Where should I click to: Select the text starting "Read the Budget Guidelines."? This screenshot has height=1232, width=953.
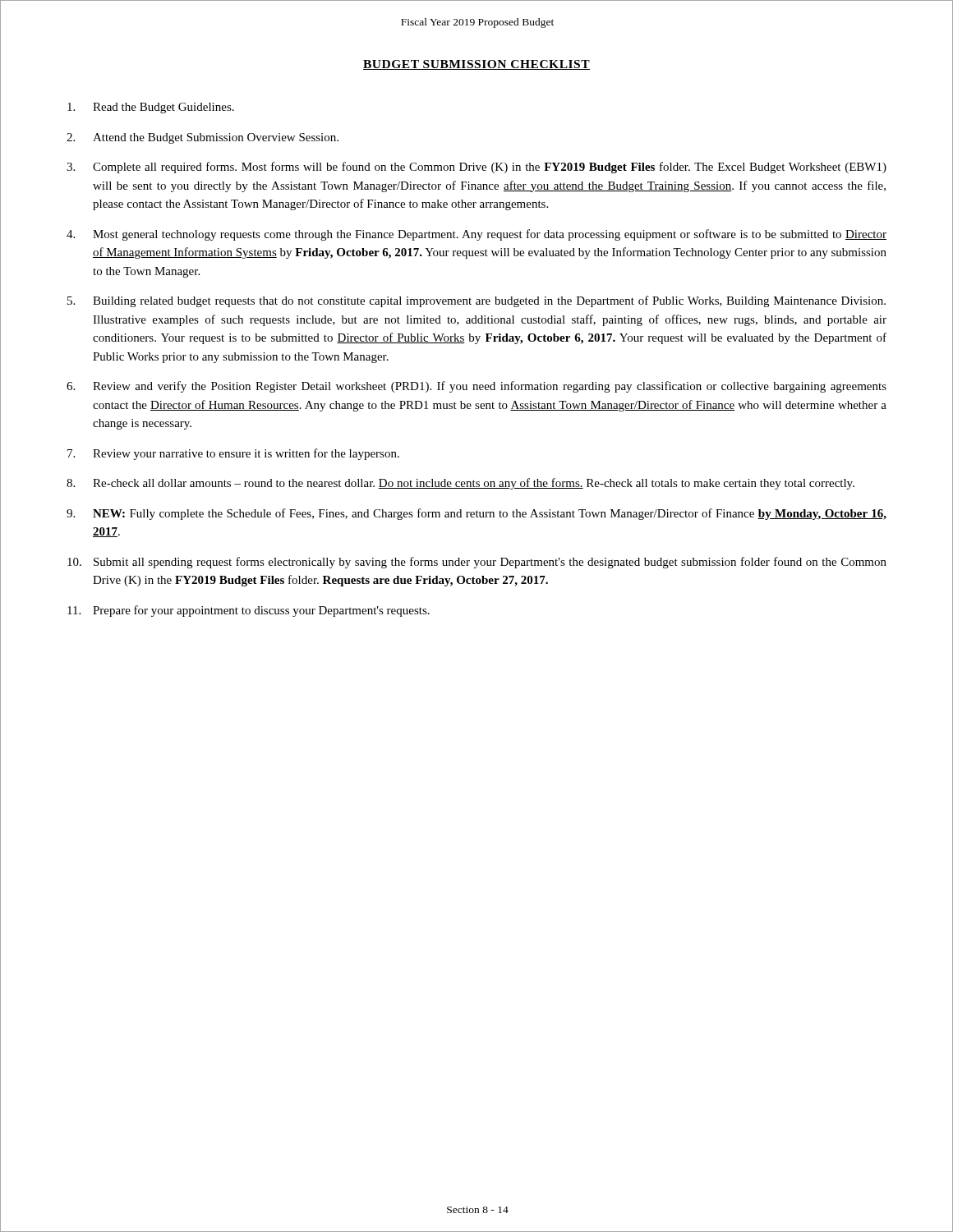(x=151, y=108)
